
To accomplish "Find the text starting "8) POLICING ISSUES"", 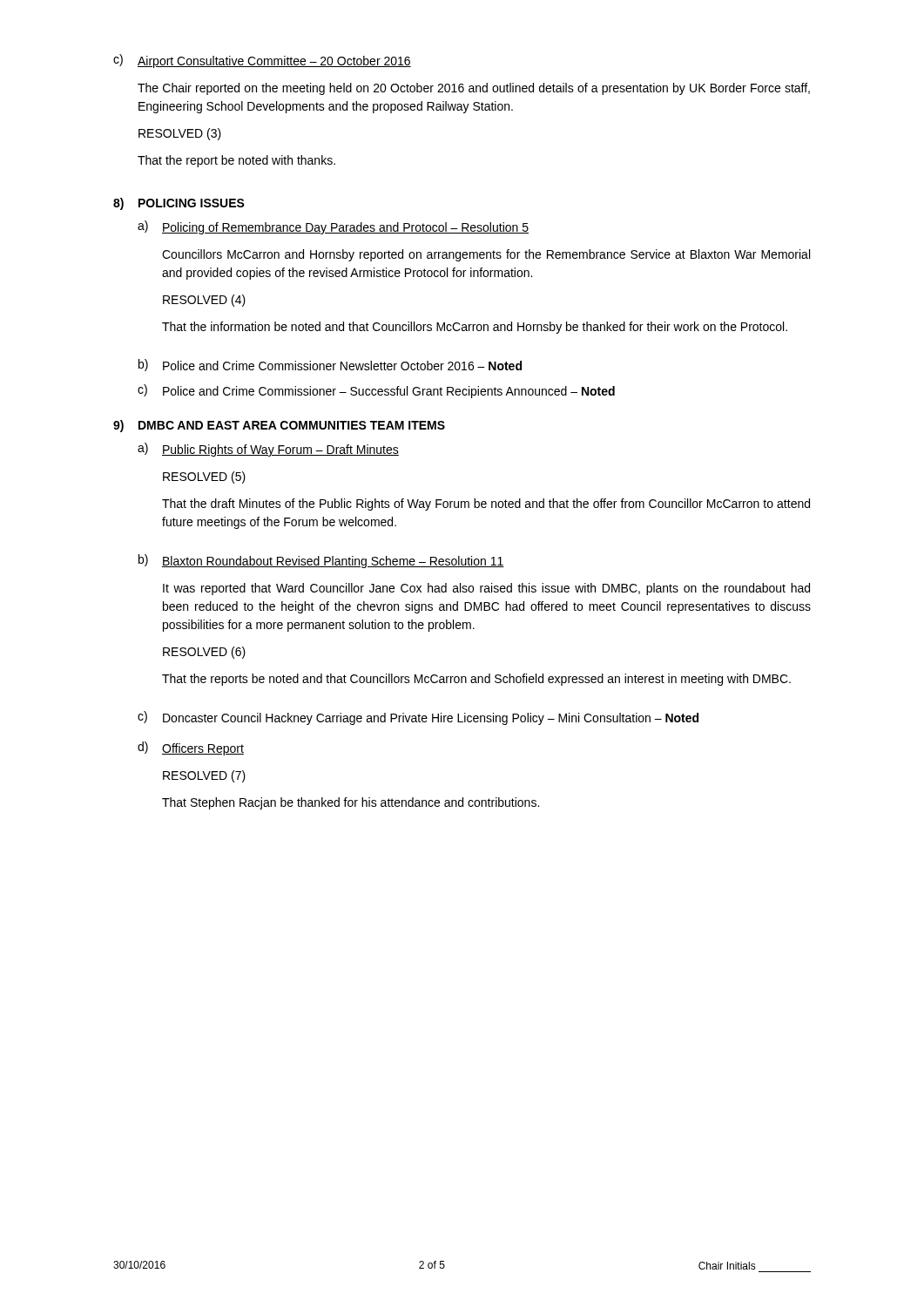I will (x=179, y=203).
